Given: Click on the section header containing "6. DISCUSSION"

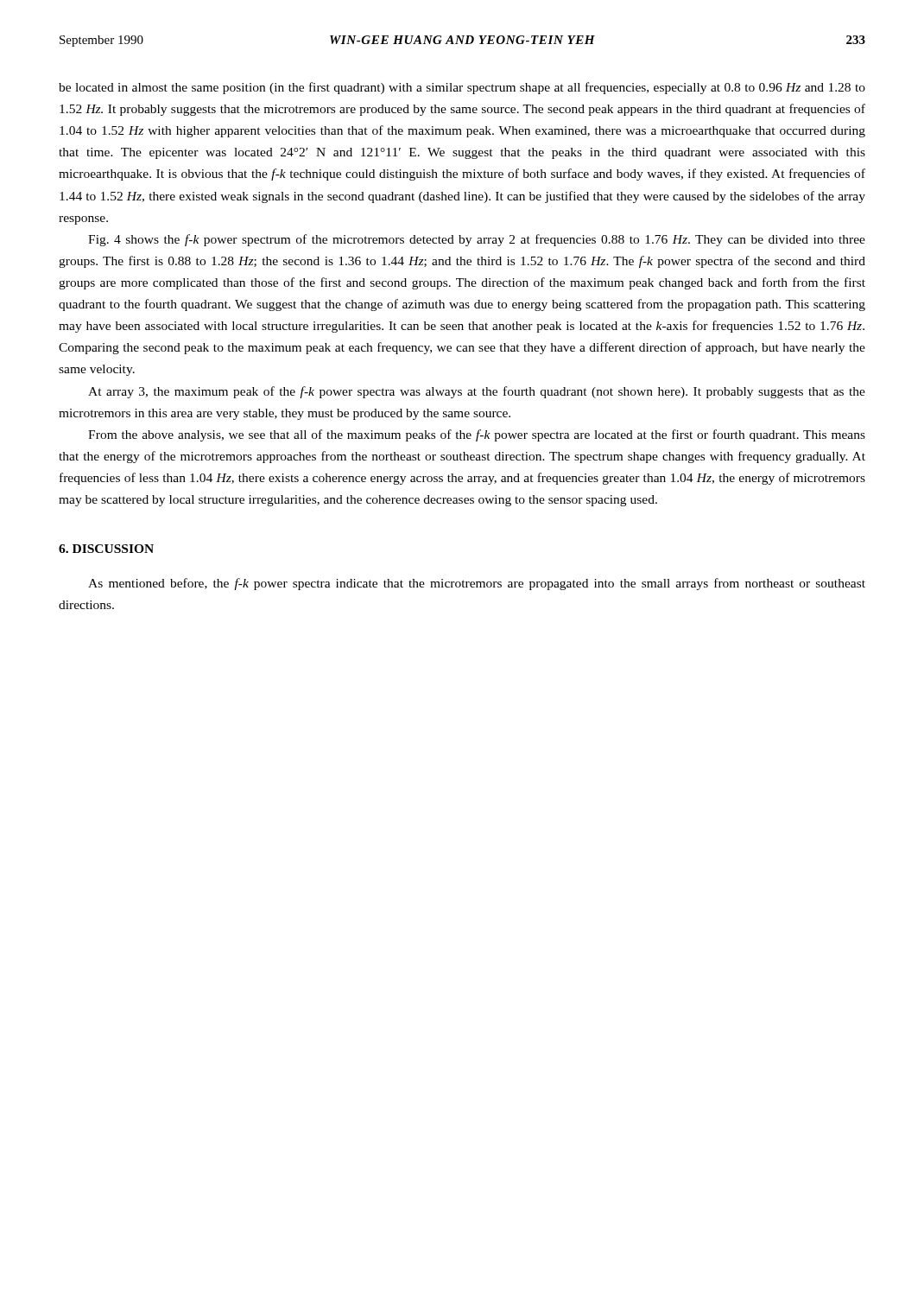Looking at the screenshot, I should pos(106,548).
